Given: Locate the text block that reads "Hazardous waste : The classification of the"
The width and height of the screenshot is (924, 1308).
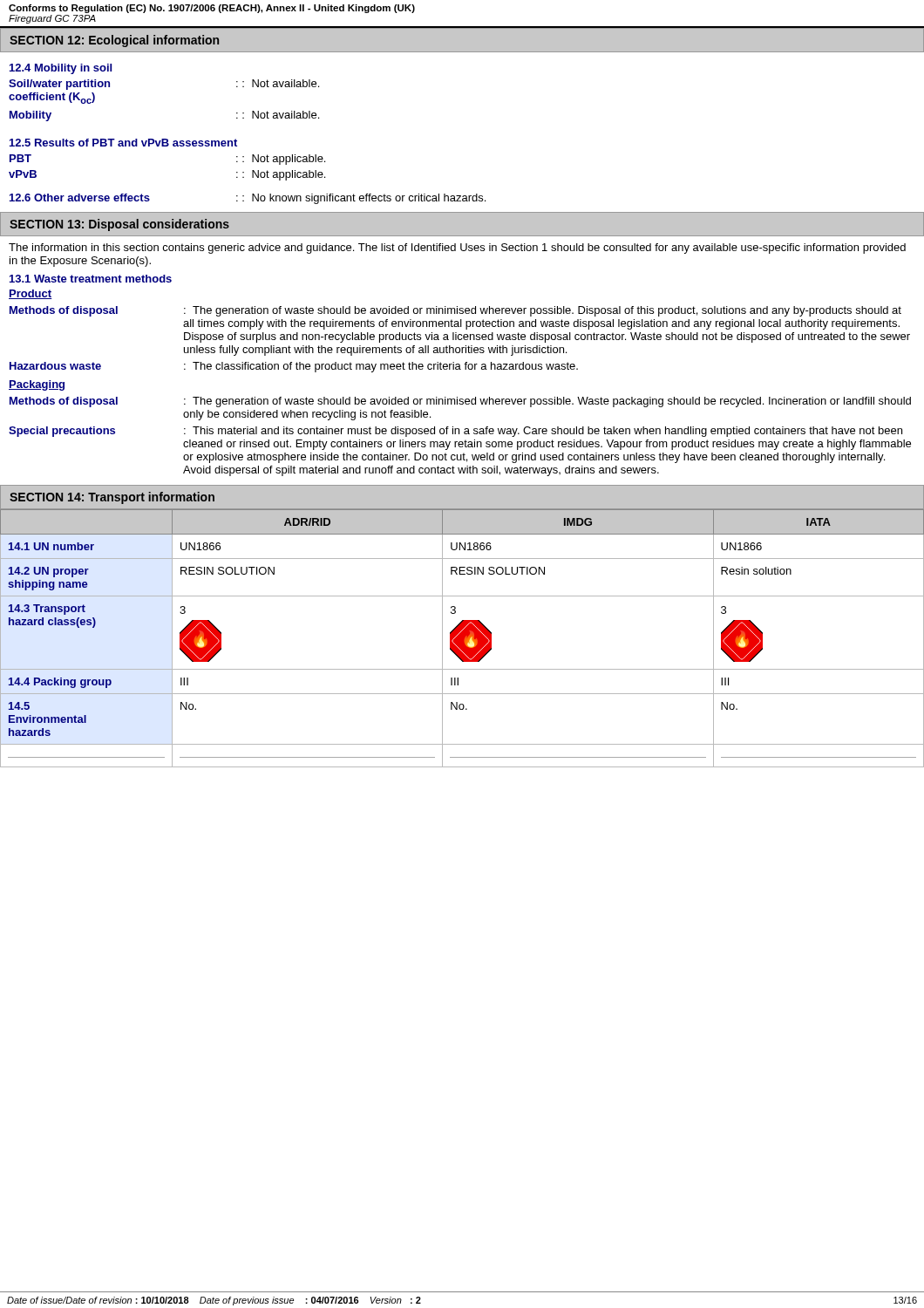Looking at the screenshot, I should (462, 365).
